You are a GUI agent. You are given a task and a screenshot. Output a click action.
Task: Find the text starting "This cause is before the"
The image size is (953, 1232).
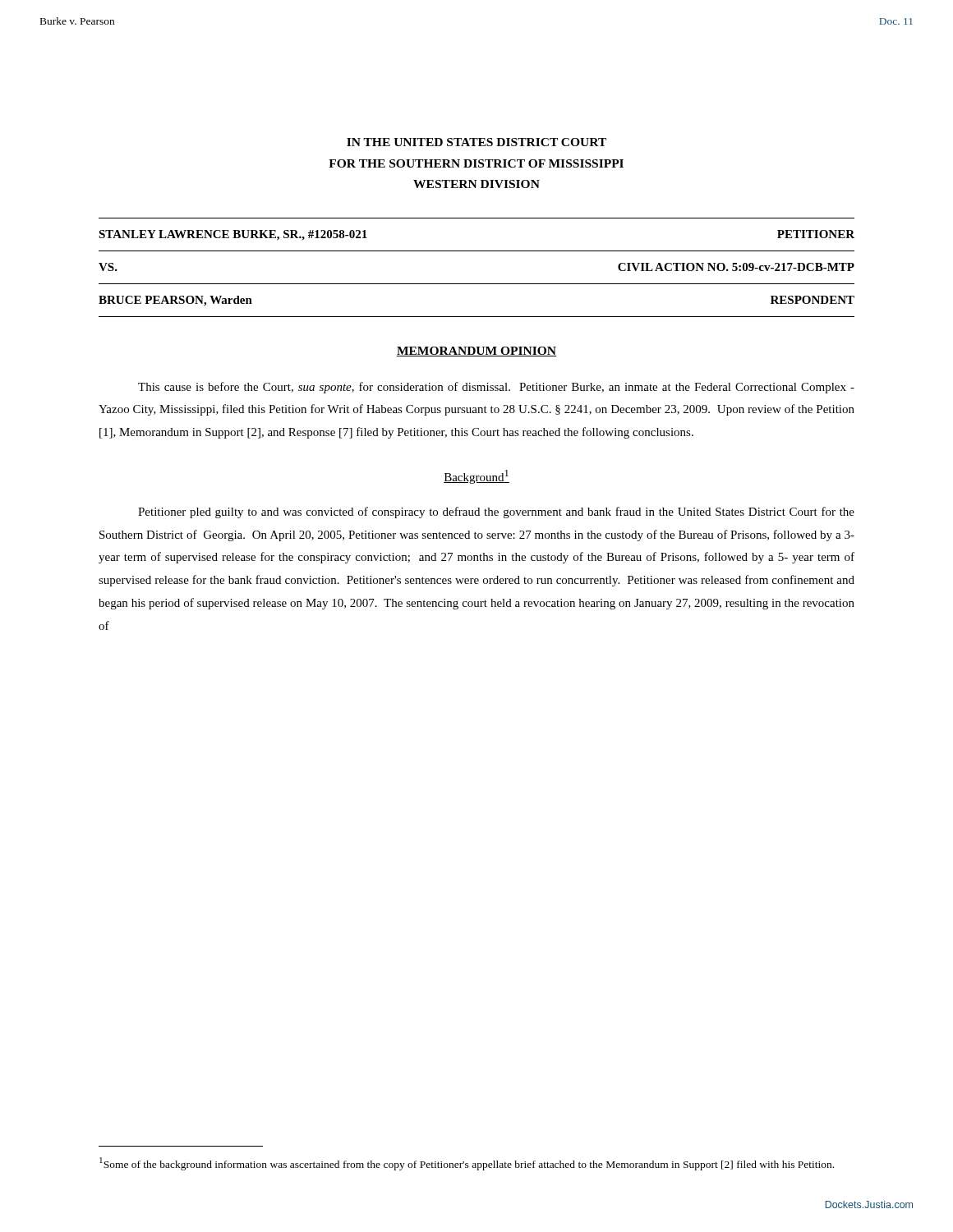pos(476,409)
